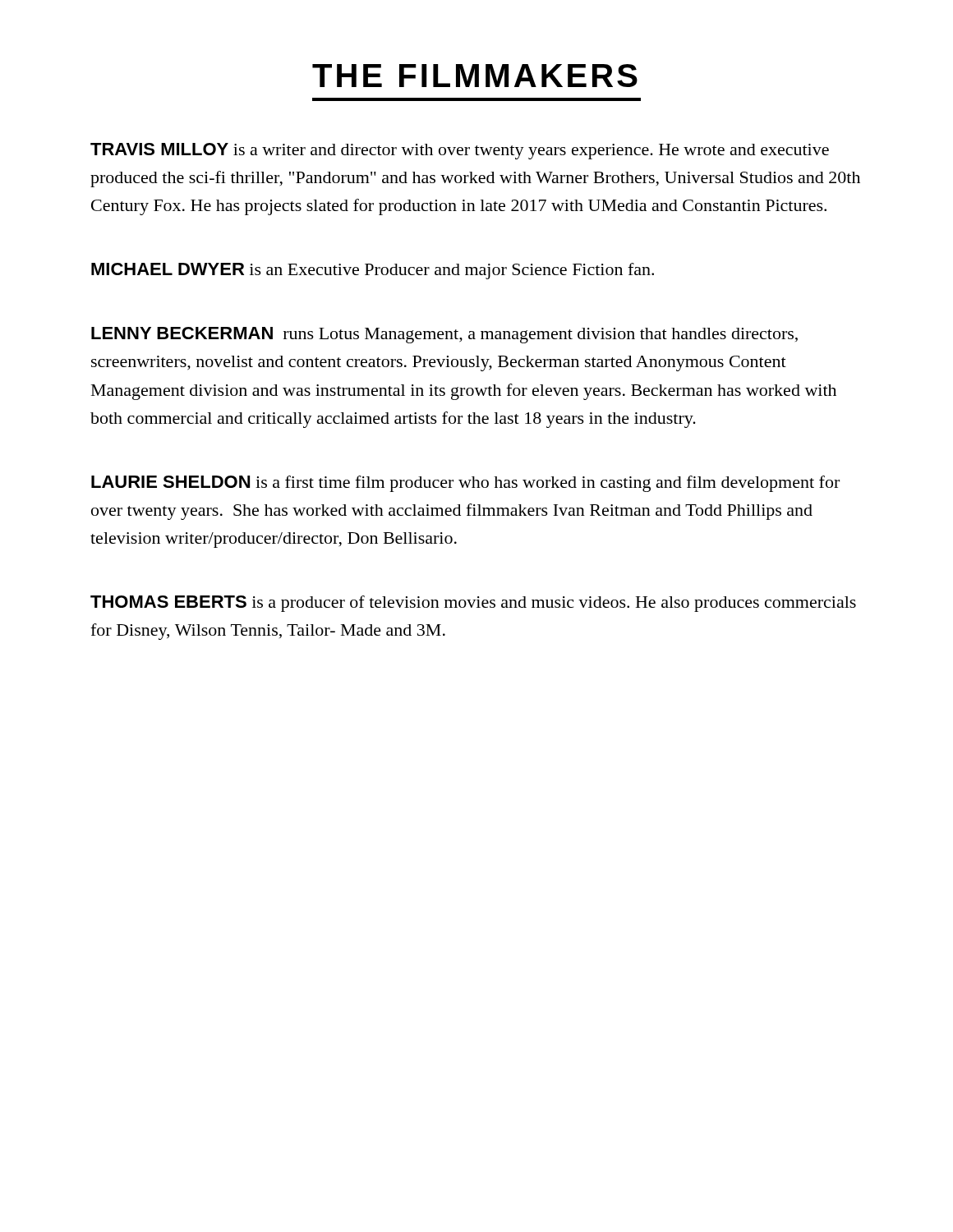The width and height of the screenshot is (953, 1232).
Task: Click on the text block with the text "MICHAEL DWYER is an Executive Producer"
Action: pyautogui.click(x=373, y=269)
